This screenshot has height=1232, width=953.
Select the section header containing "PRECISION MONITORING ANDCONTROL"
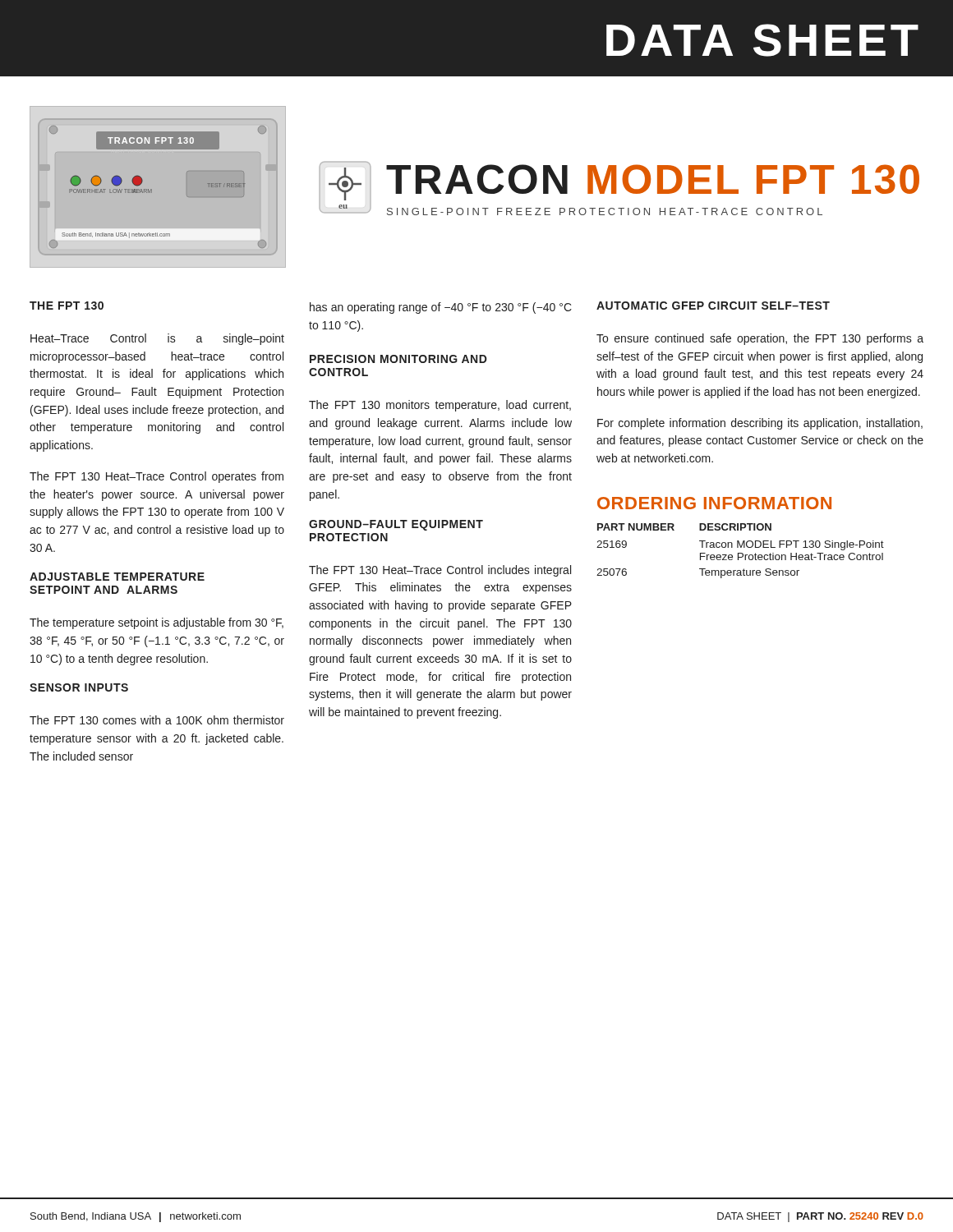pyautogui.click(x=440, y=366)
